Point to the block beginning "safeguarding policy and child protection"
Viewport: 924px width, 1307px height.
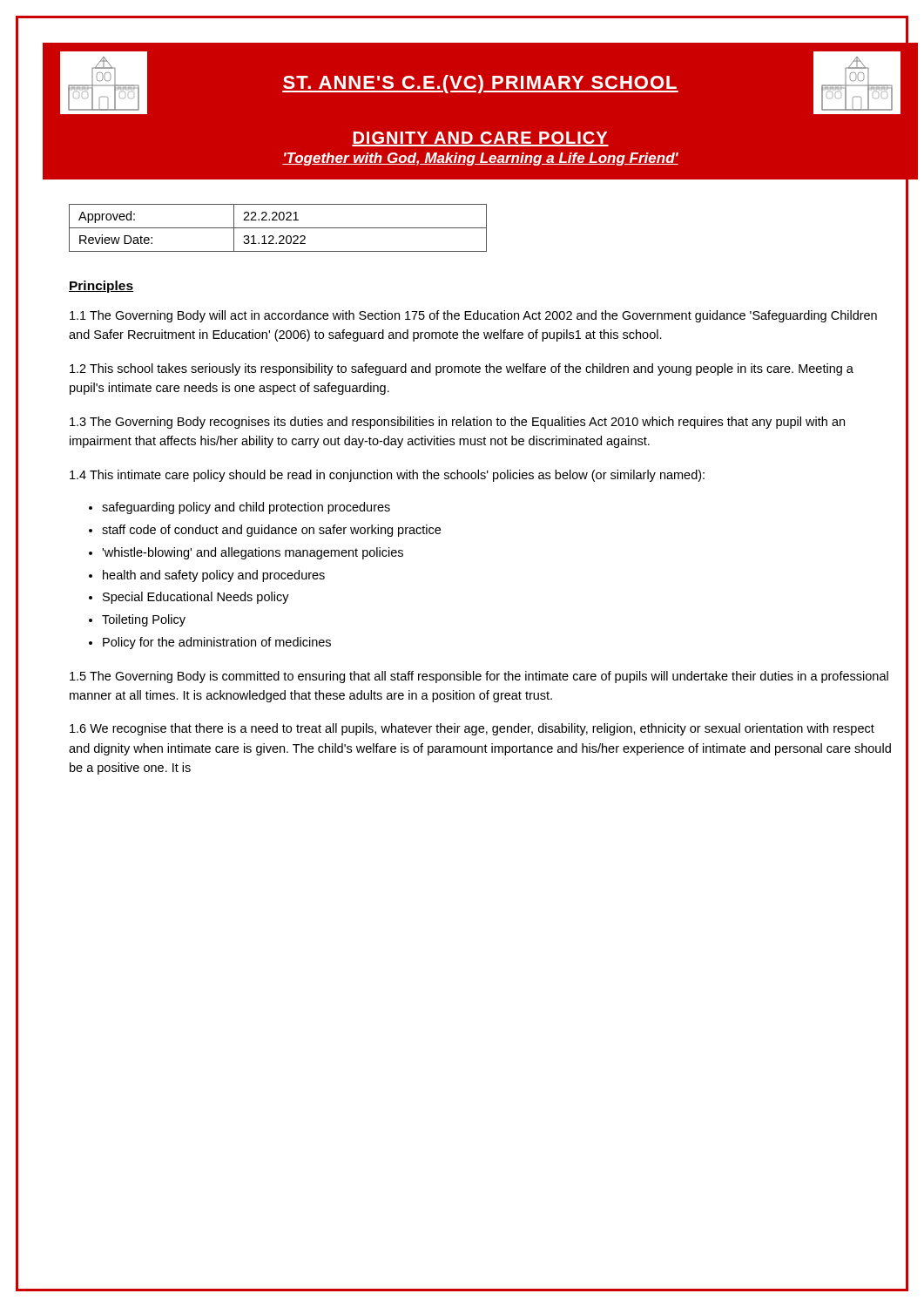(246, 507)
